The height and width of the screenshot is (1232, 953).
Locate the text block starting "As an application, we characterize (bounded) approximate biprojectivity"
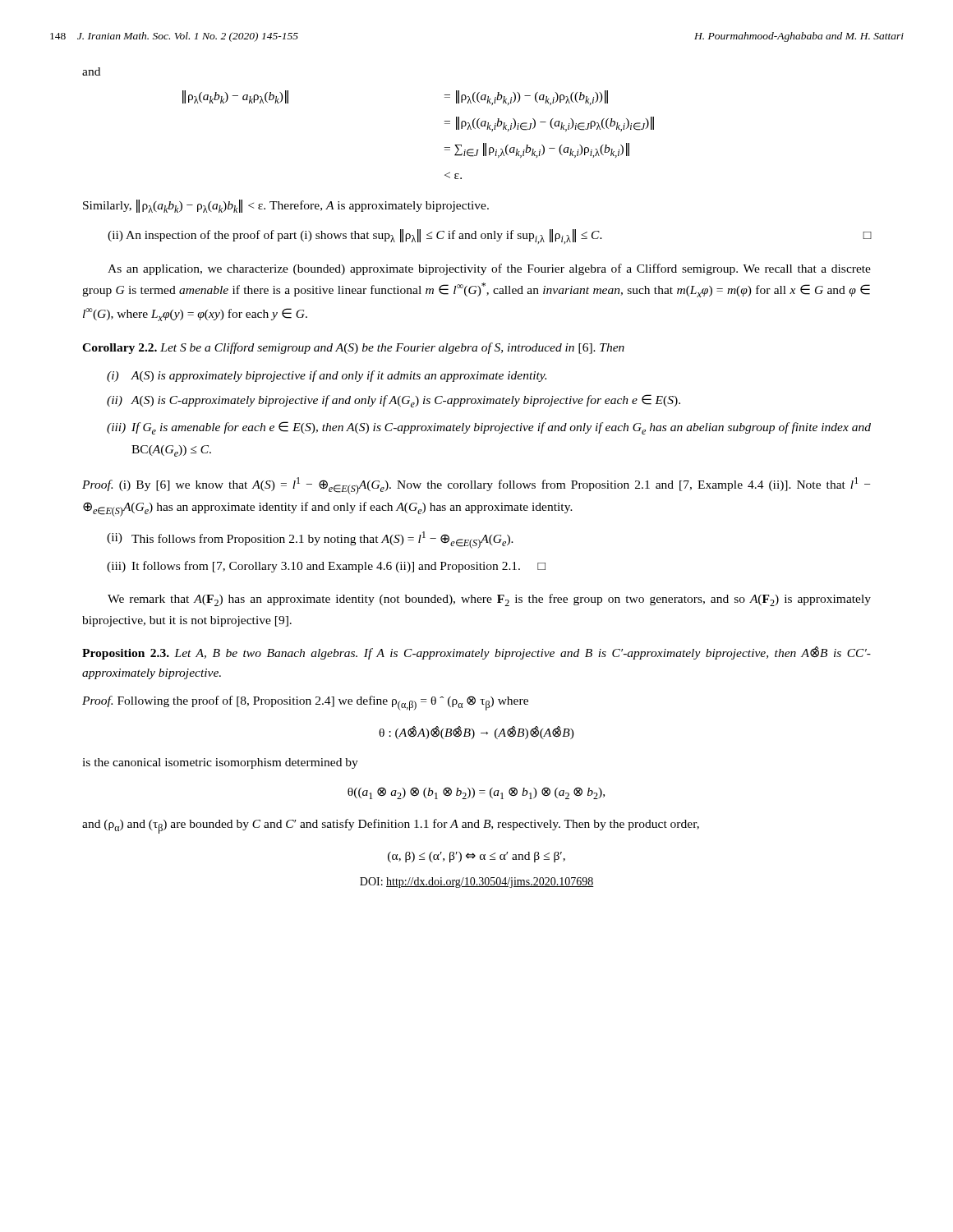tap(476, 293)
